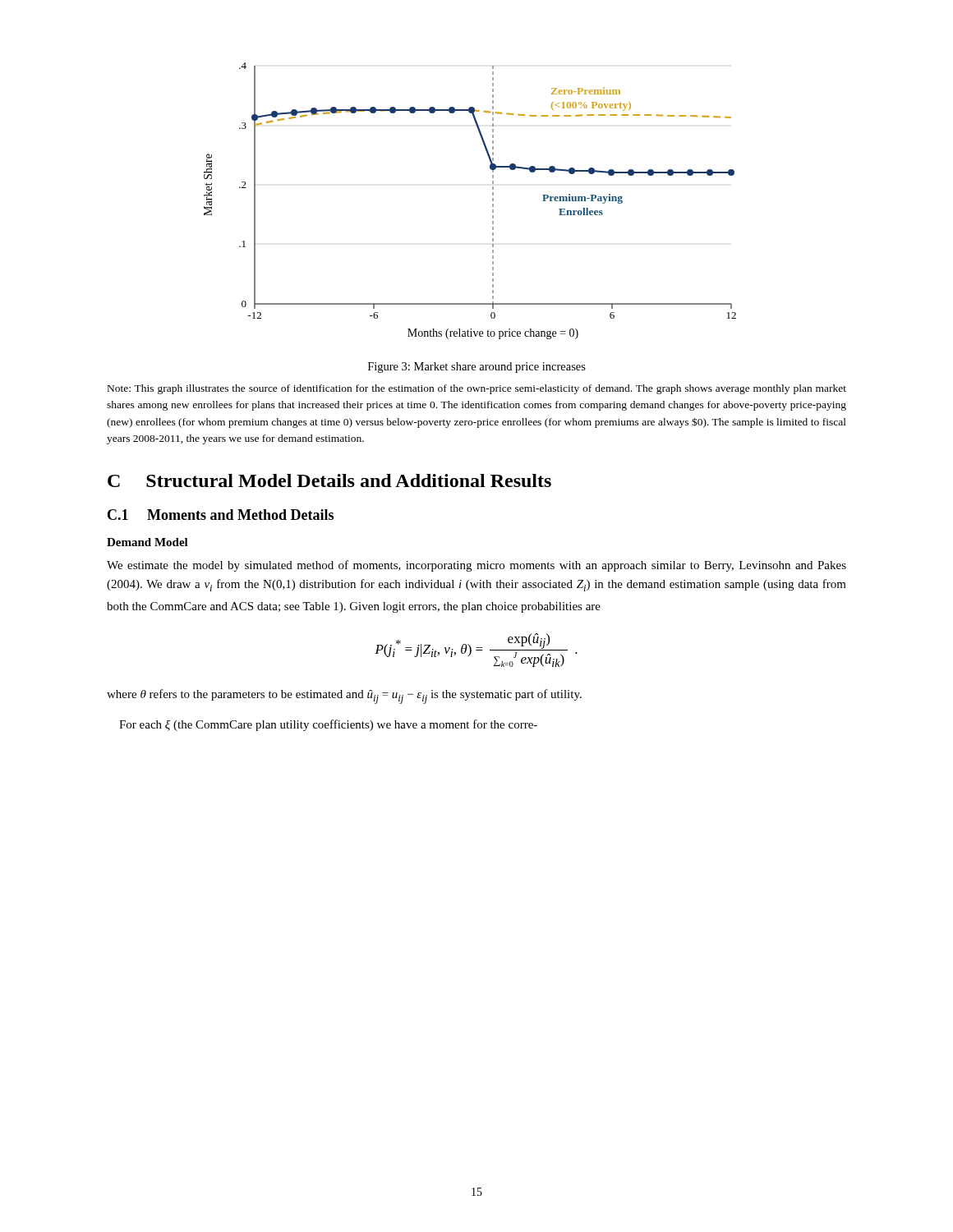
Task: Where is the passage that starts "We estimate the model by simulated method"?
Action: coord(476,585)
